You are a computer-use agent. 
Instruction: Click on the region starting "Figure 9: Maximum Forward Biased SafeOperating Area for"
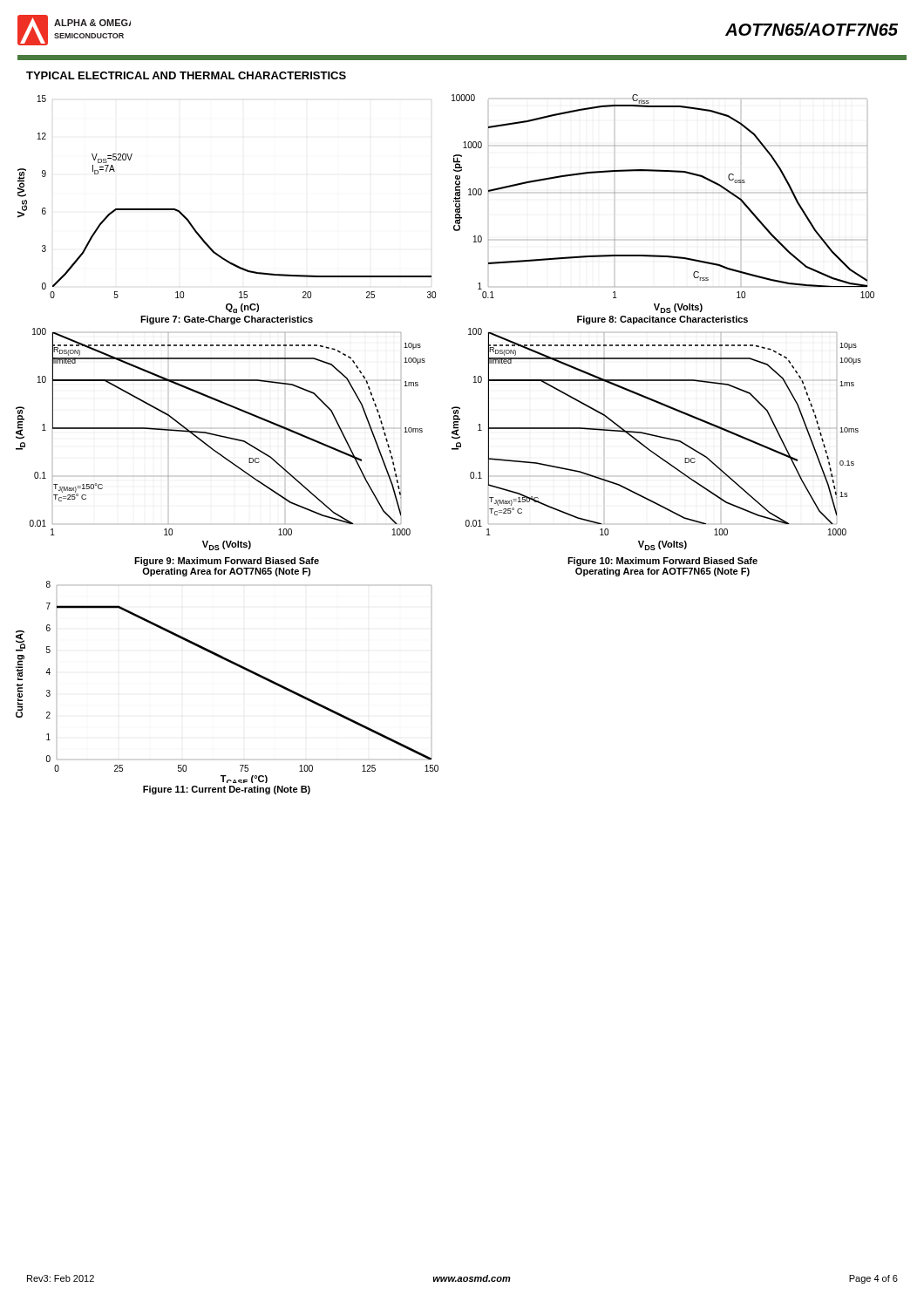point(227,566)
